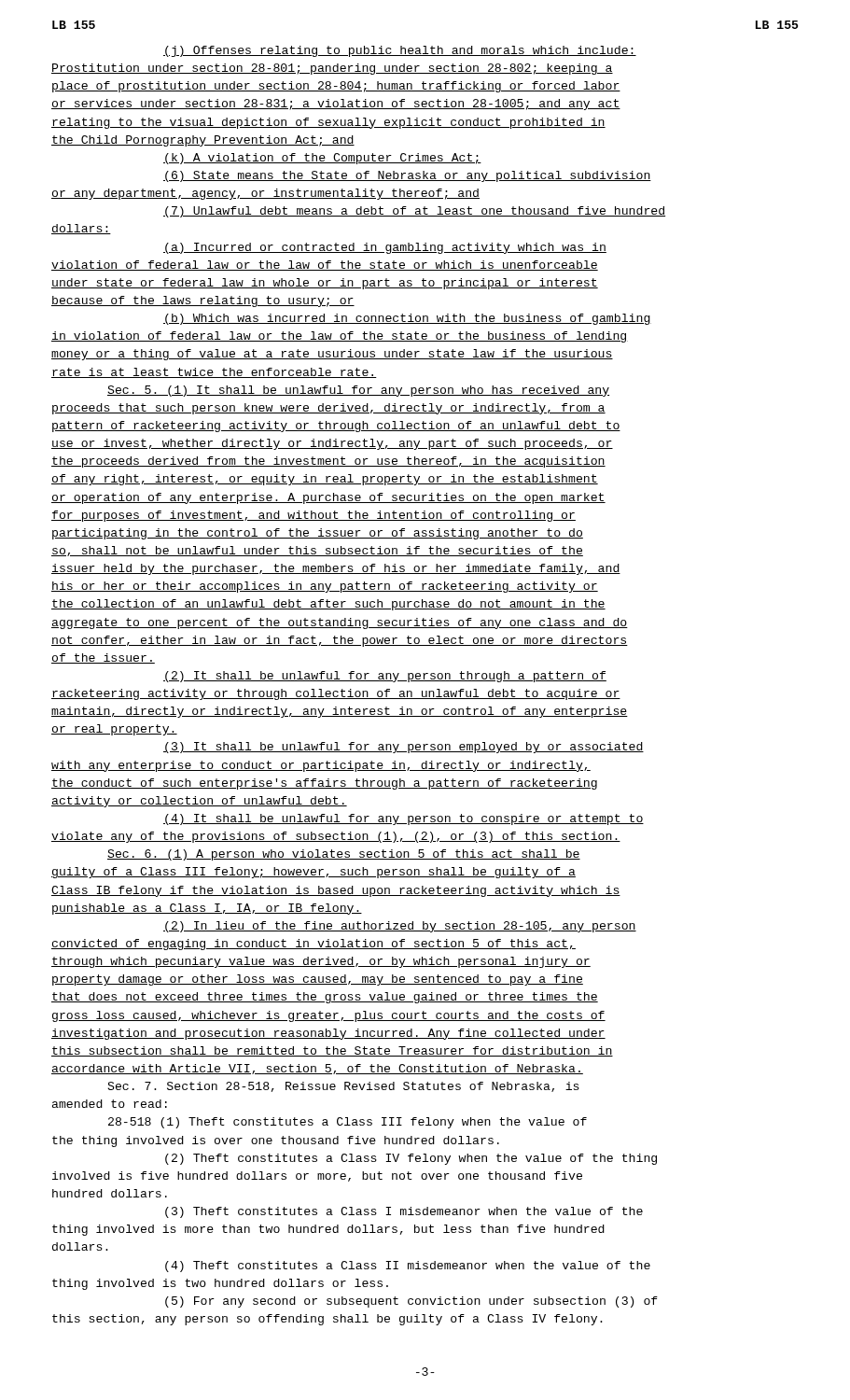Select the text block starting "(7) Unlawful debt means a debt of at"
This screenshot has height=1400, width=850.
tap(425, 221)
